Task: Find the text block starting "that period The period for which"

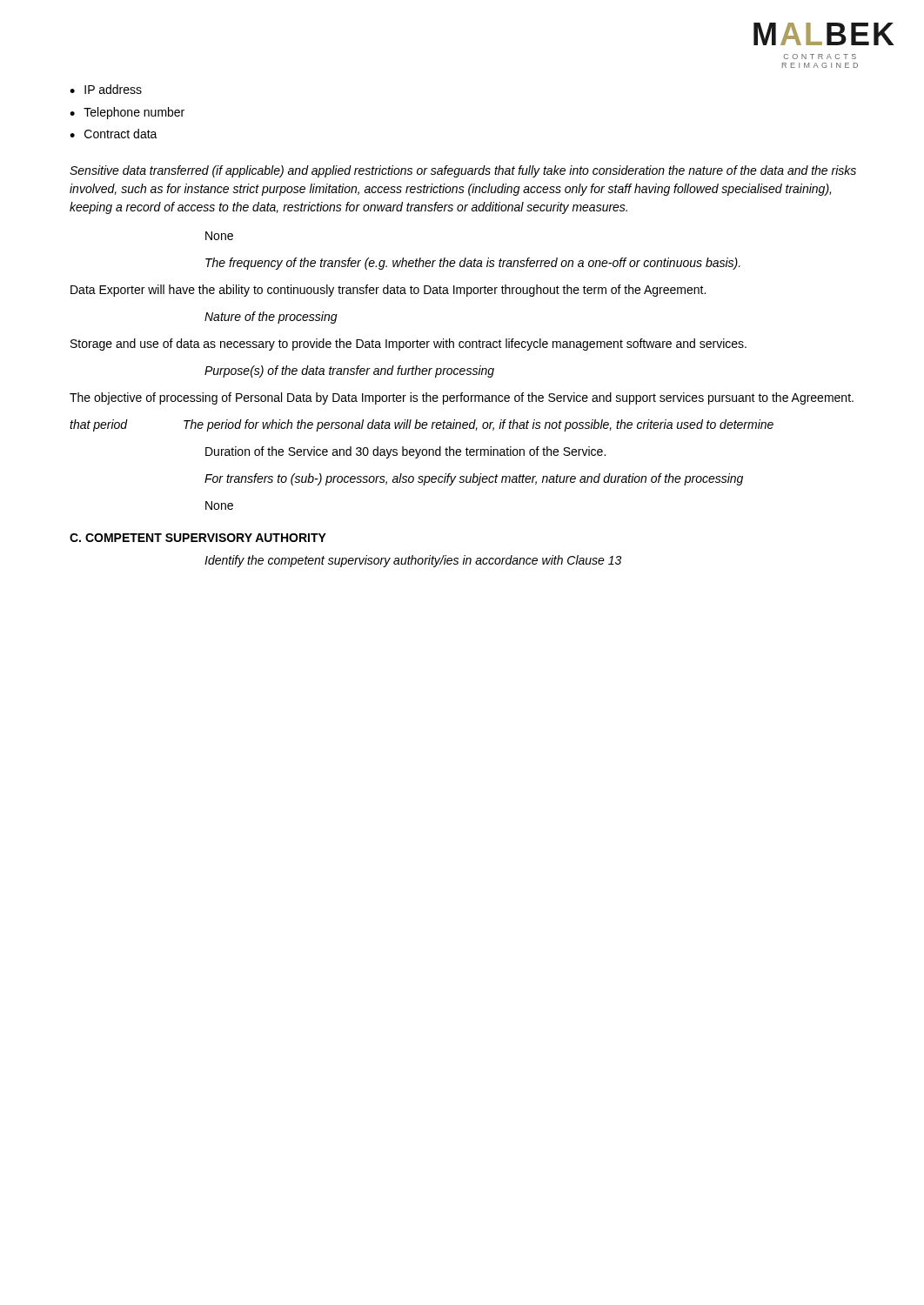Action: (x=471, y=425)
